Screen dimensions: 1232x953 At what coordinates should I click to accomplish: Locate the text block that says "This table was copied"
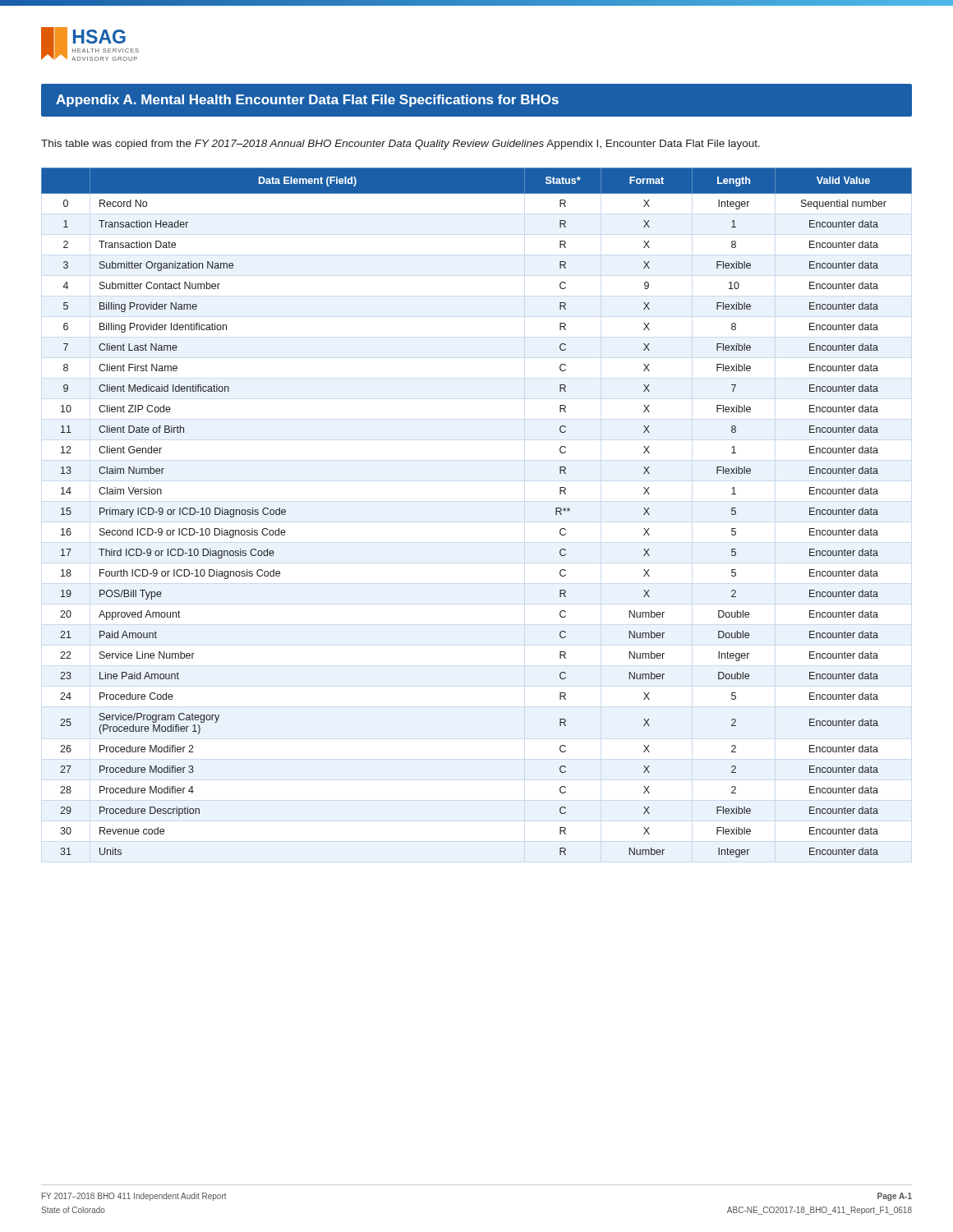pyautogui.click(x=401, y=143)
